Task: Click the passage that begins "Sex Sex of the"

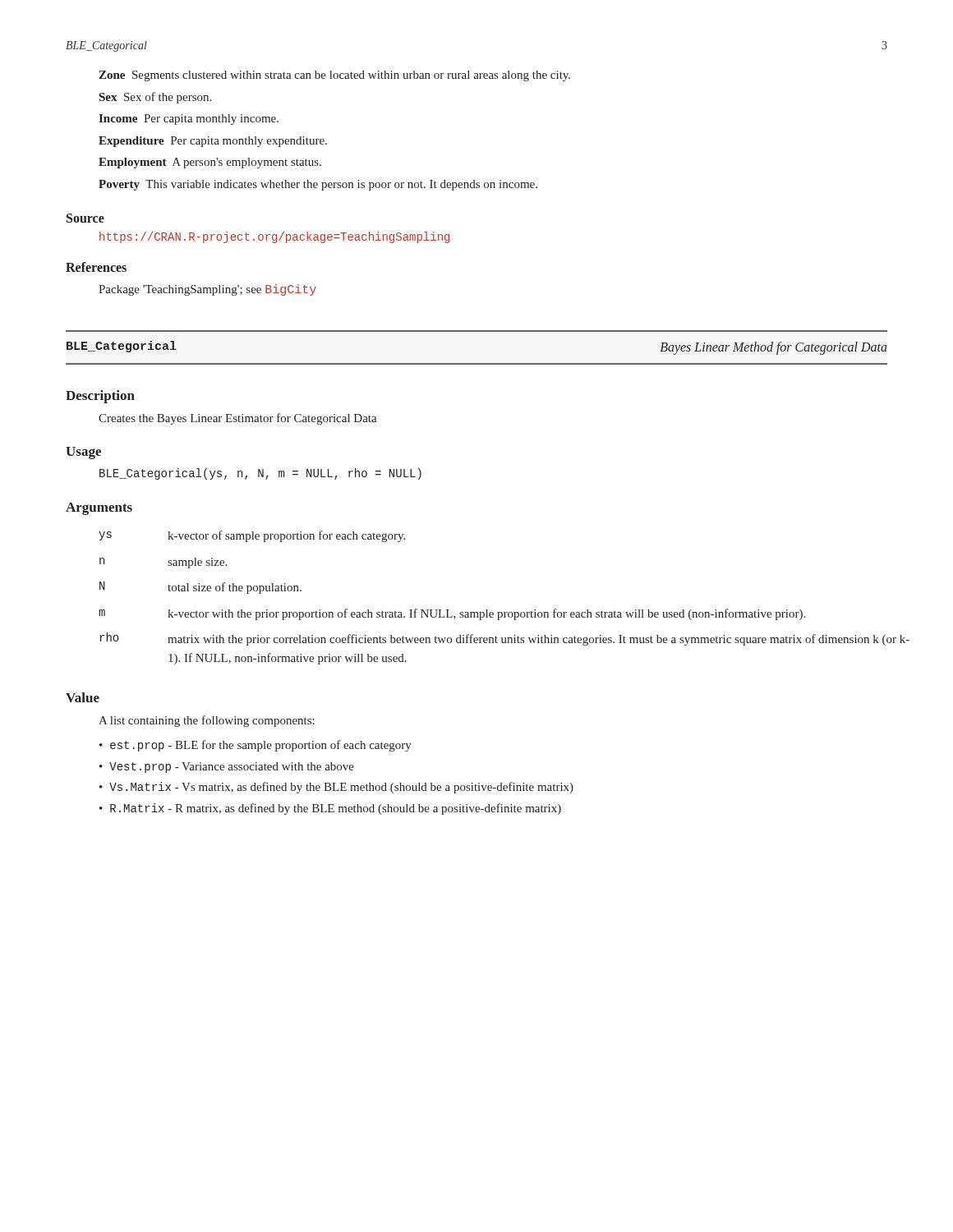Action: pos(155,97)
